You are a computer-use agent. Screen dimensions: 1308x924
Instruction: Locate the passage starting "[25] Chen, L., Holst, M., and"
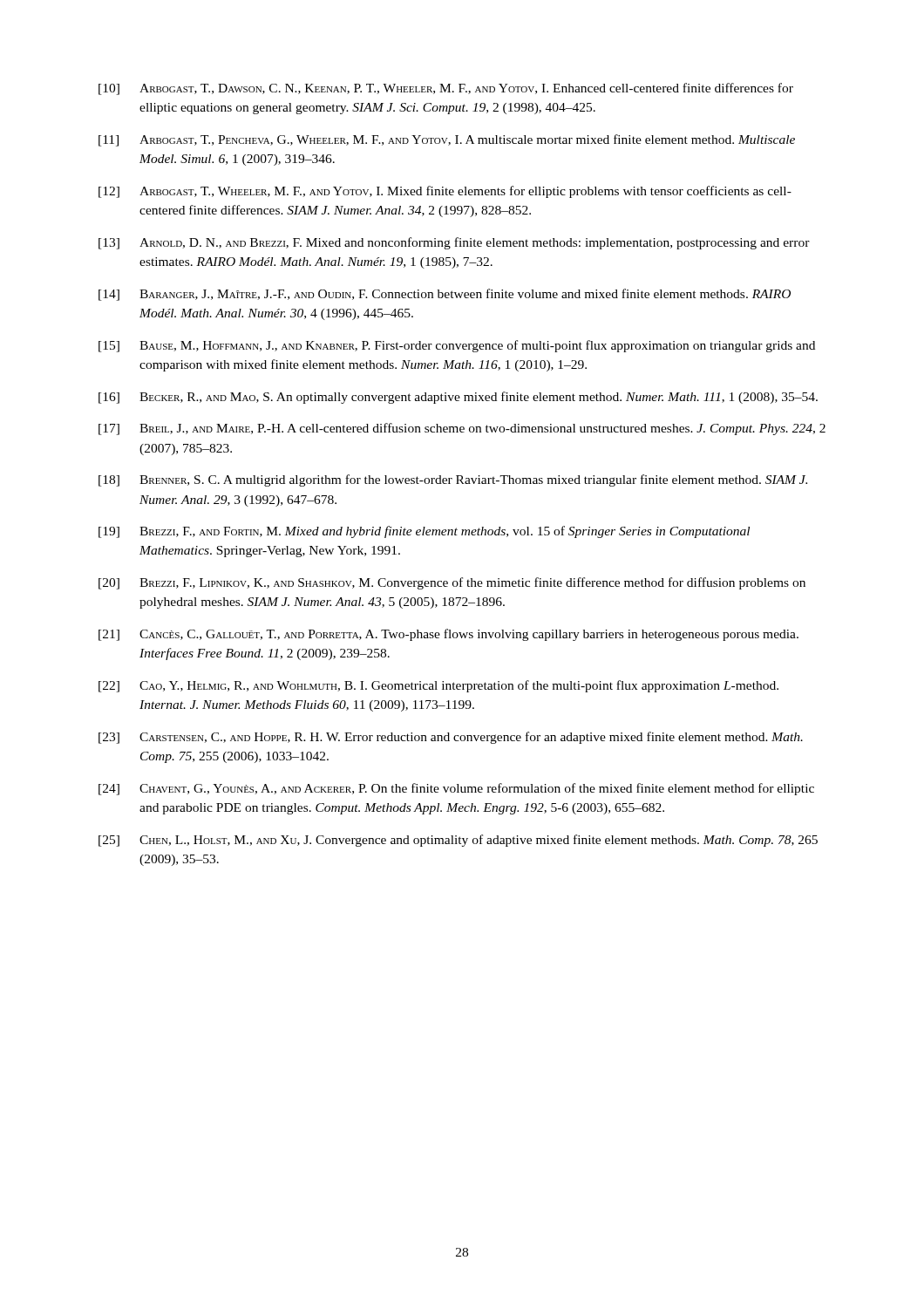pos(462,849)
